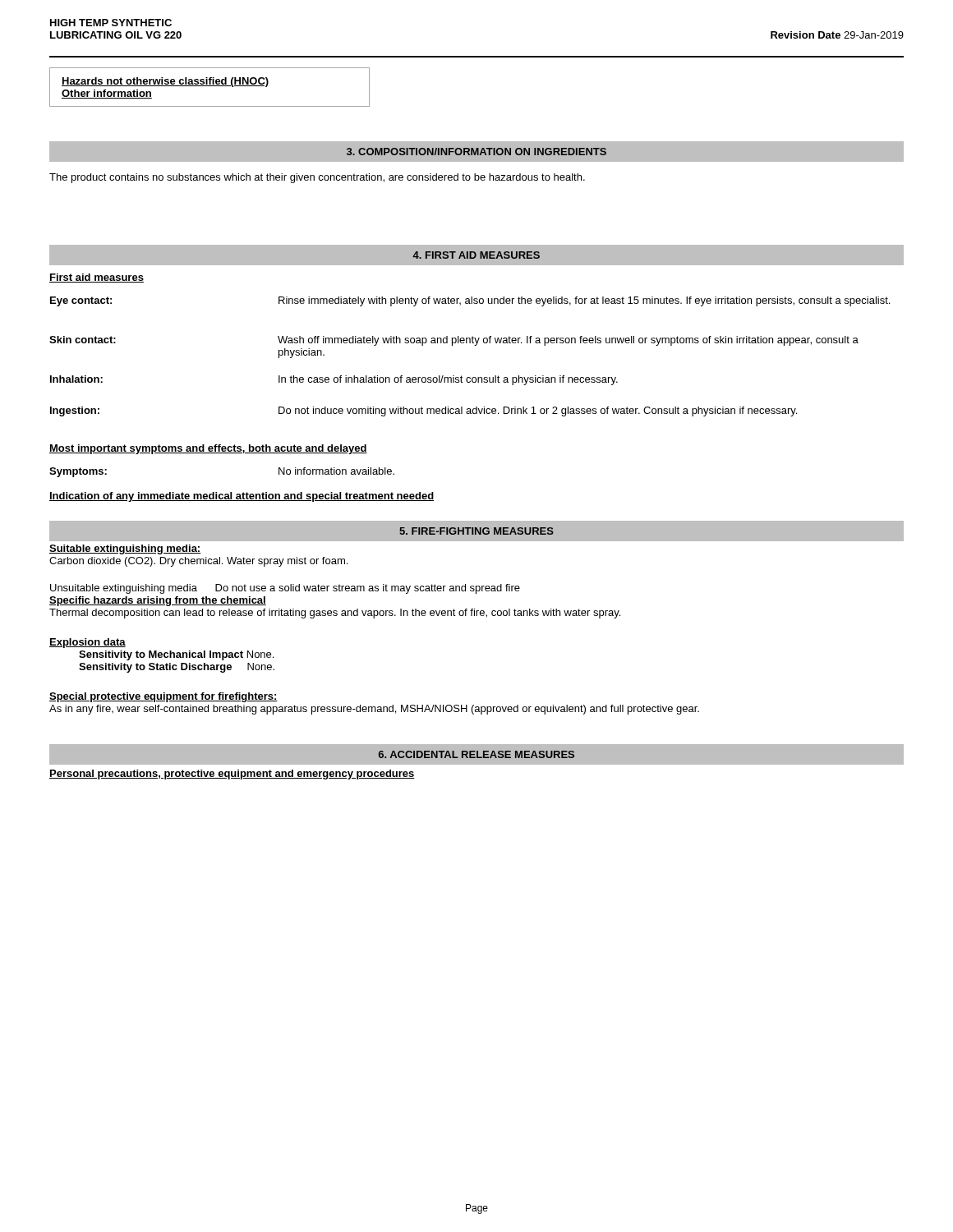Find the block on this page that starts "Suitable extinguishing media:"
Image resolution: width=953 pixels, height=1232 pixels.
click(125, 549)
